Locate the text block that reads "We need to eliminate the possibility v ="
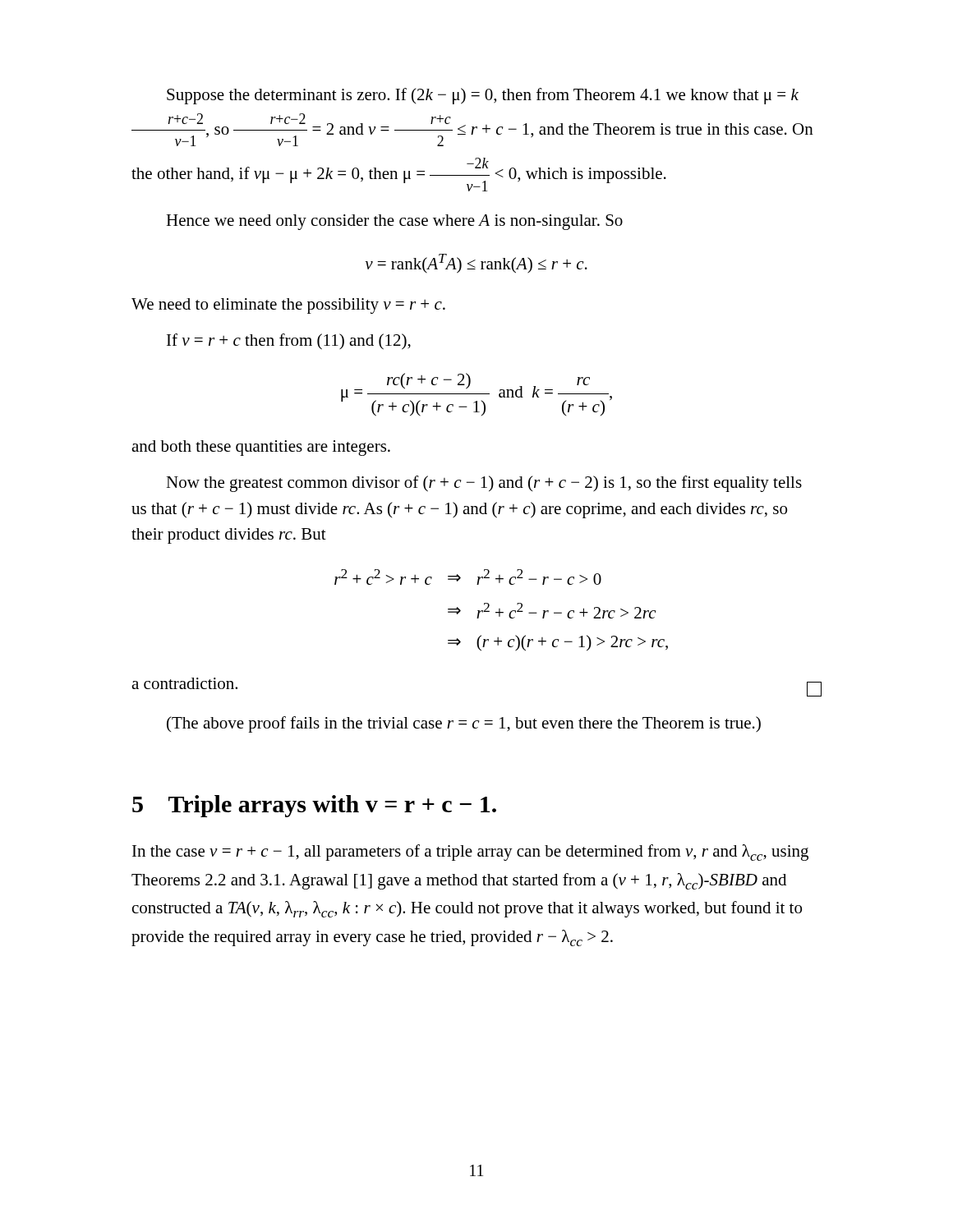Viewport: 953px width, 1232px height. point(289,304)
